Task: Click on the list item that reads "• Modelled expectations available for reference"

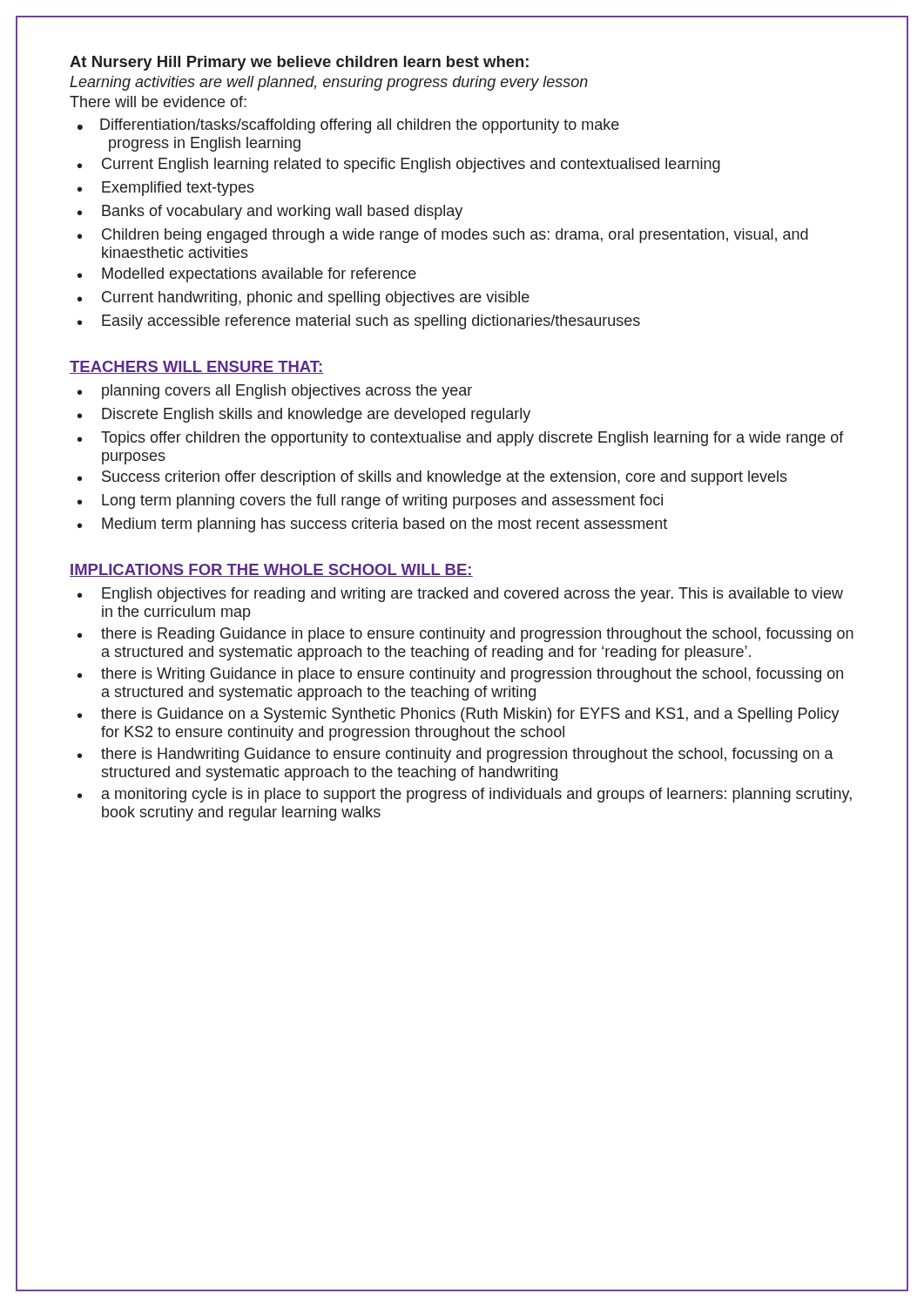Action: 247,275
